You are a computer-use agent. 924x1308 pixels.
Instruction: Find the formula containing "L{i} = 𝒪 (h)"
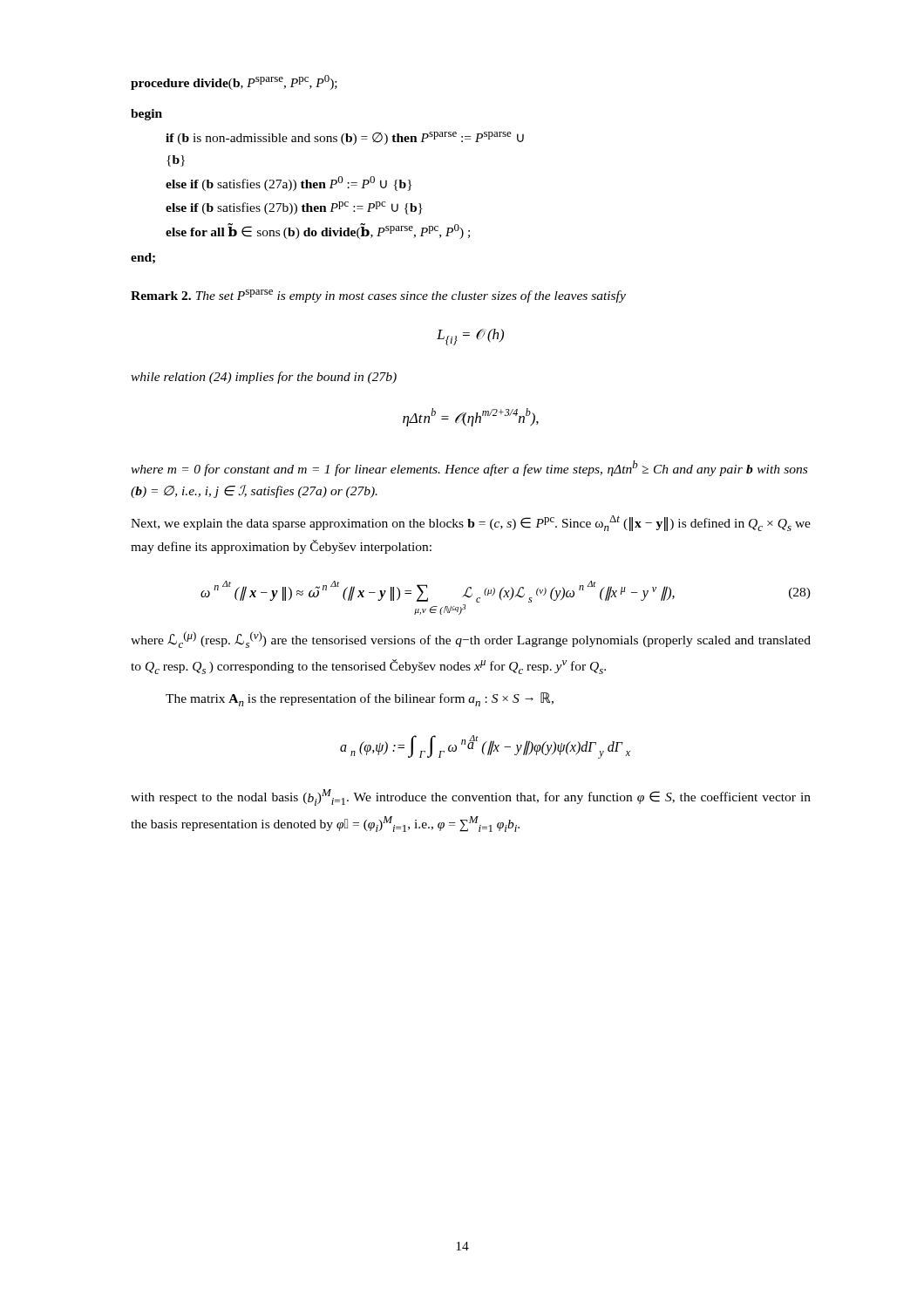[x=471, y=333]
